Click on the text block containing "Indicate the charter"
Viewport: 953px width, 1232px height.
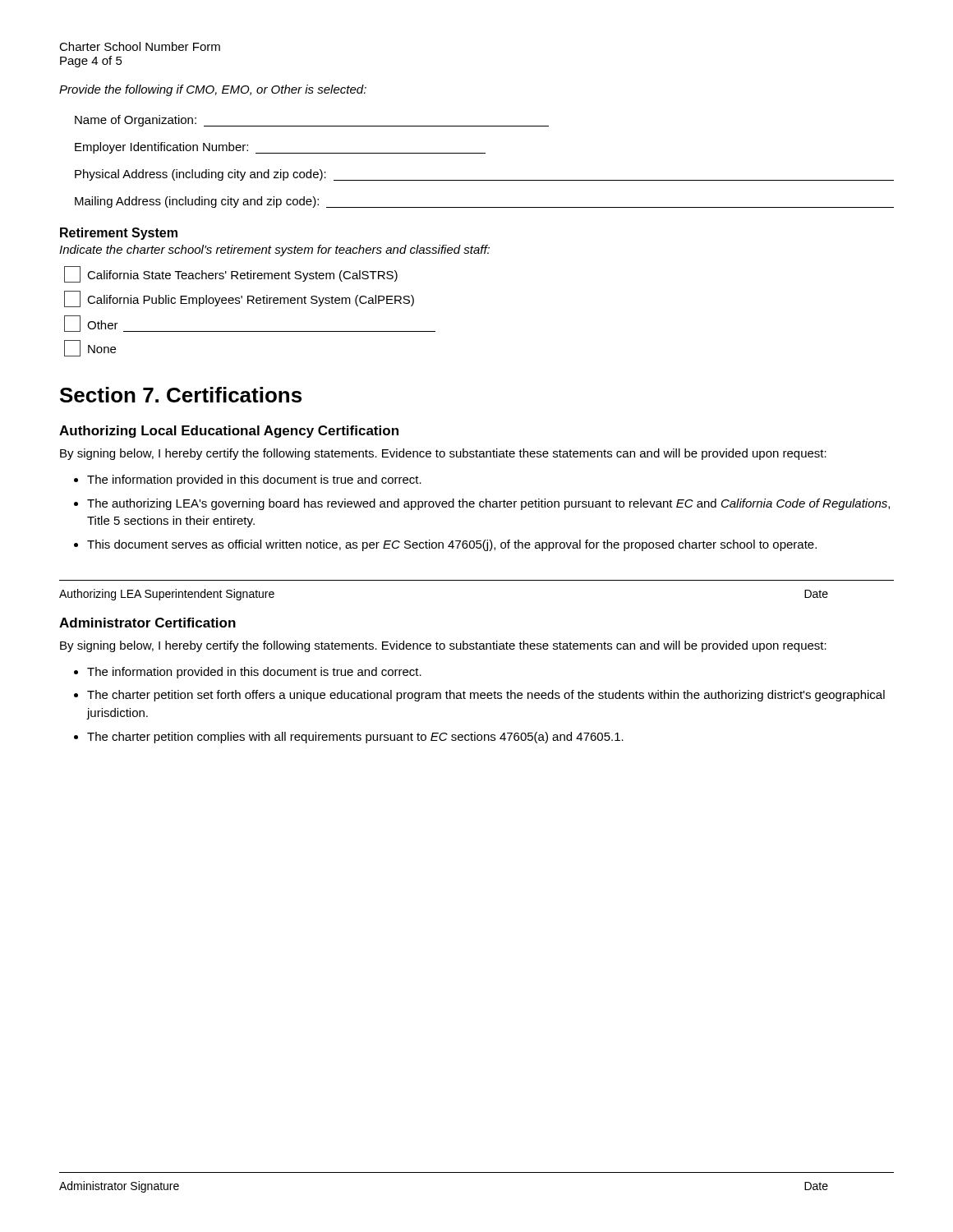275,249
